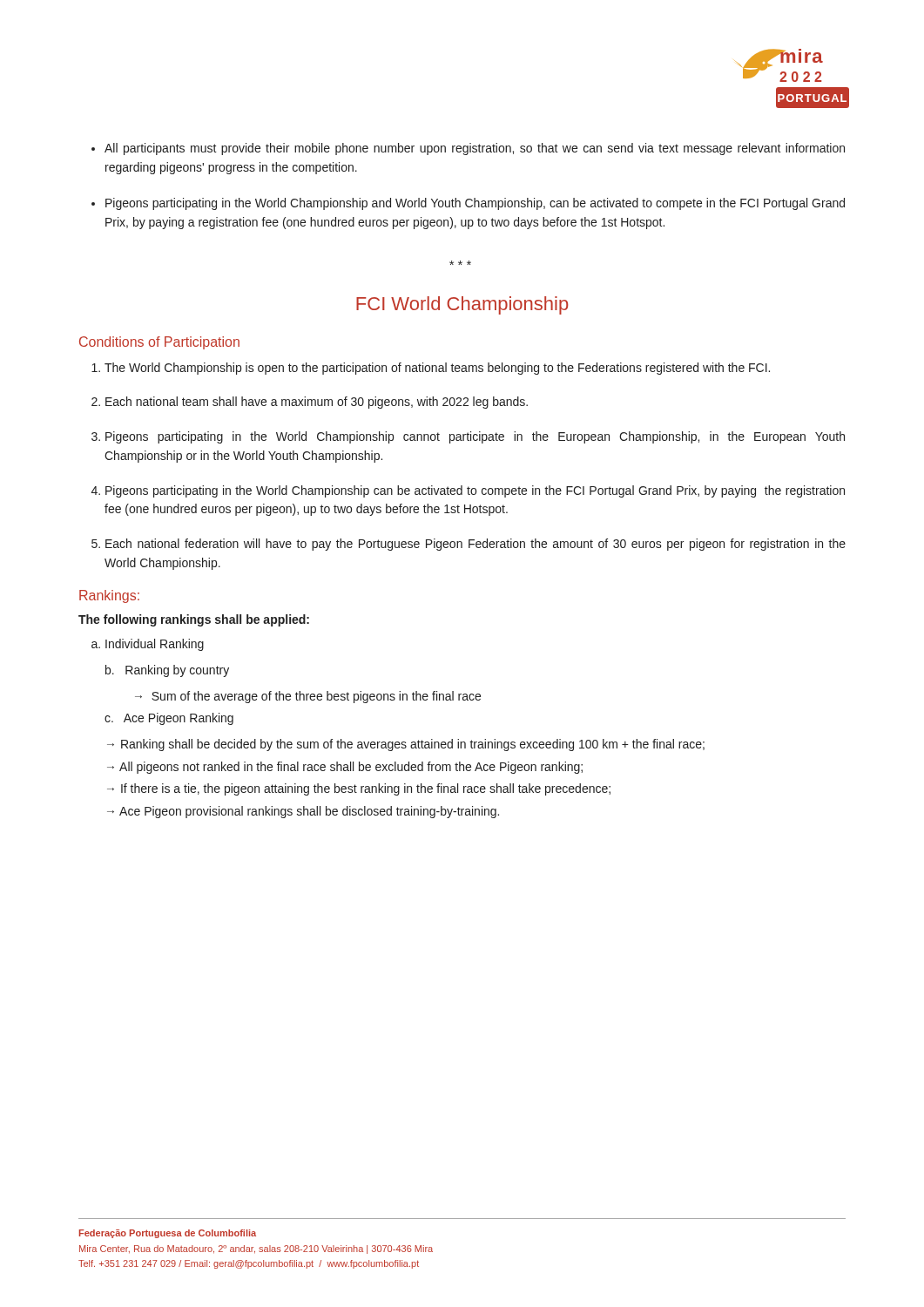Point to the text starting "→ All pigeons"

point(344,766)
